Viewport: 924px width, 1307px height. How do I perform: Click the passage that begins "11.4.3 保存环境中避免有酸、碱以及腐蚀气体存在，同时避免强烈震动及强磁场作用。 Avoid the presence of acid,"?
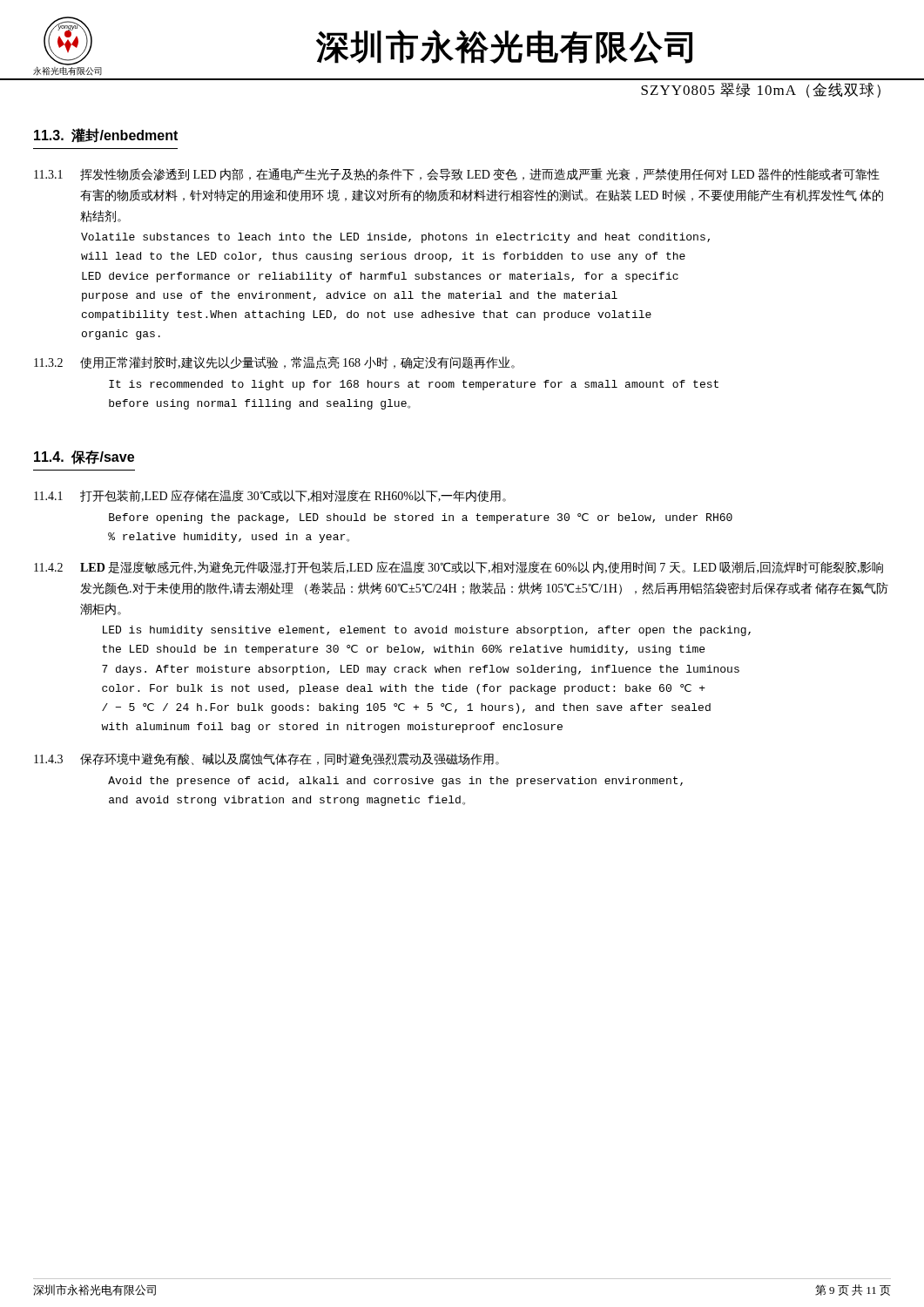pos(462,780)
